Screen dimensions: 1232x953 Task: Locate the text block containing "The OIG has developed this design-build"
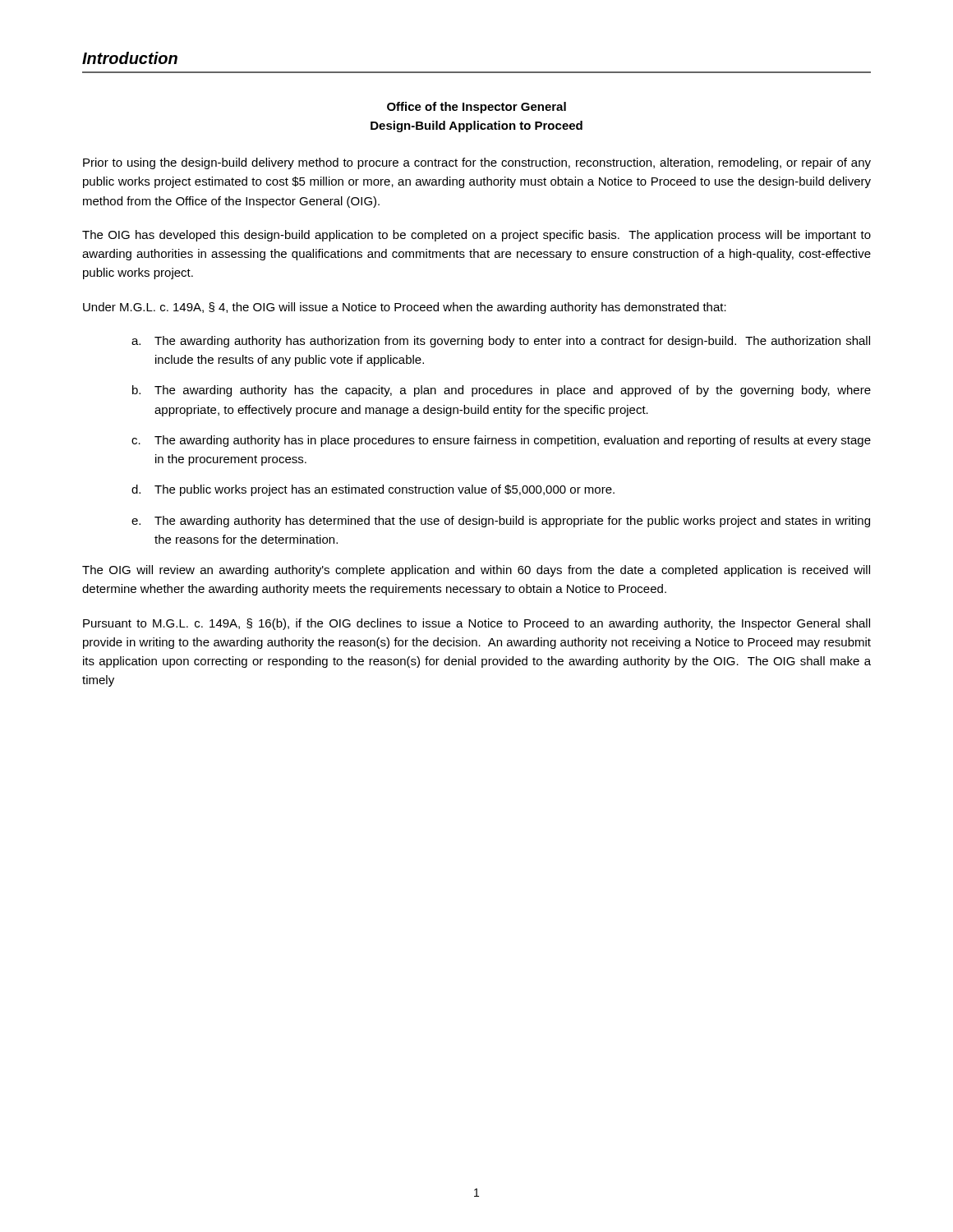pyautogui.click(x=476, y=253)
